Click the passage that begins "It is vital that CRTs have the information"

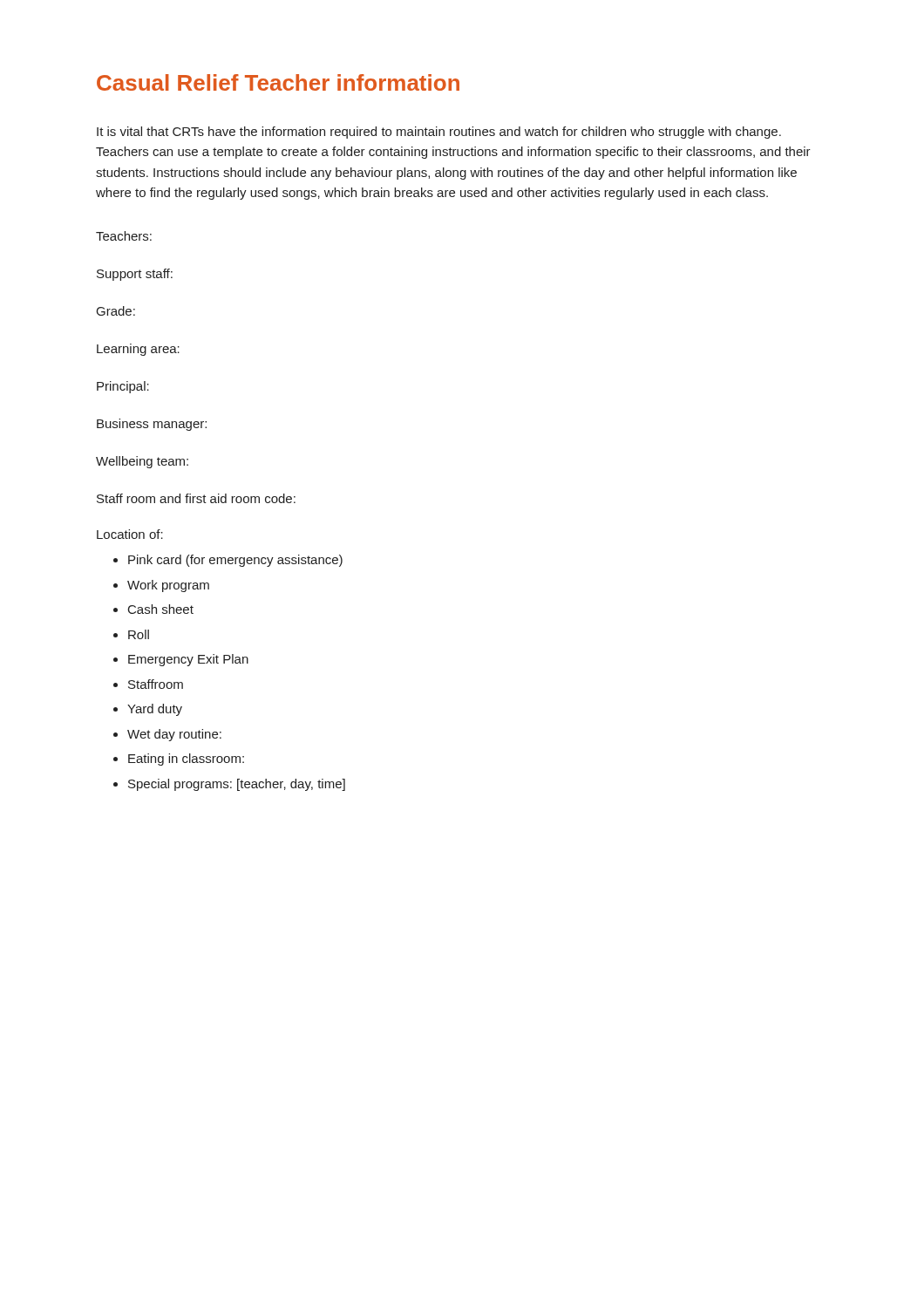462,162
